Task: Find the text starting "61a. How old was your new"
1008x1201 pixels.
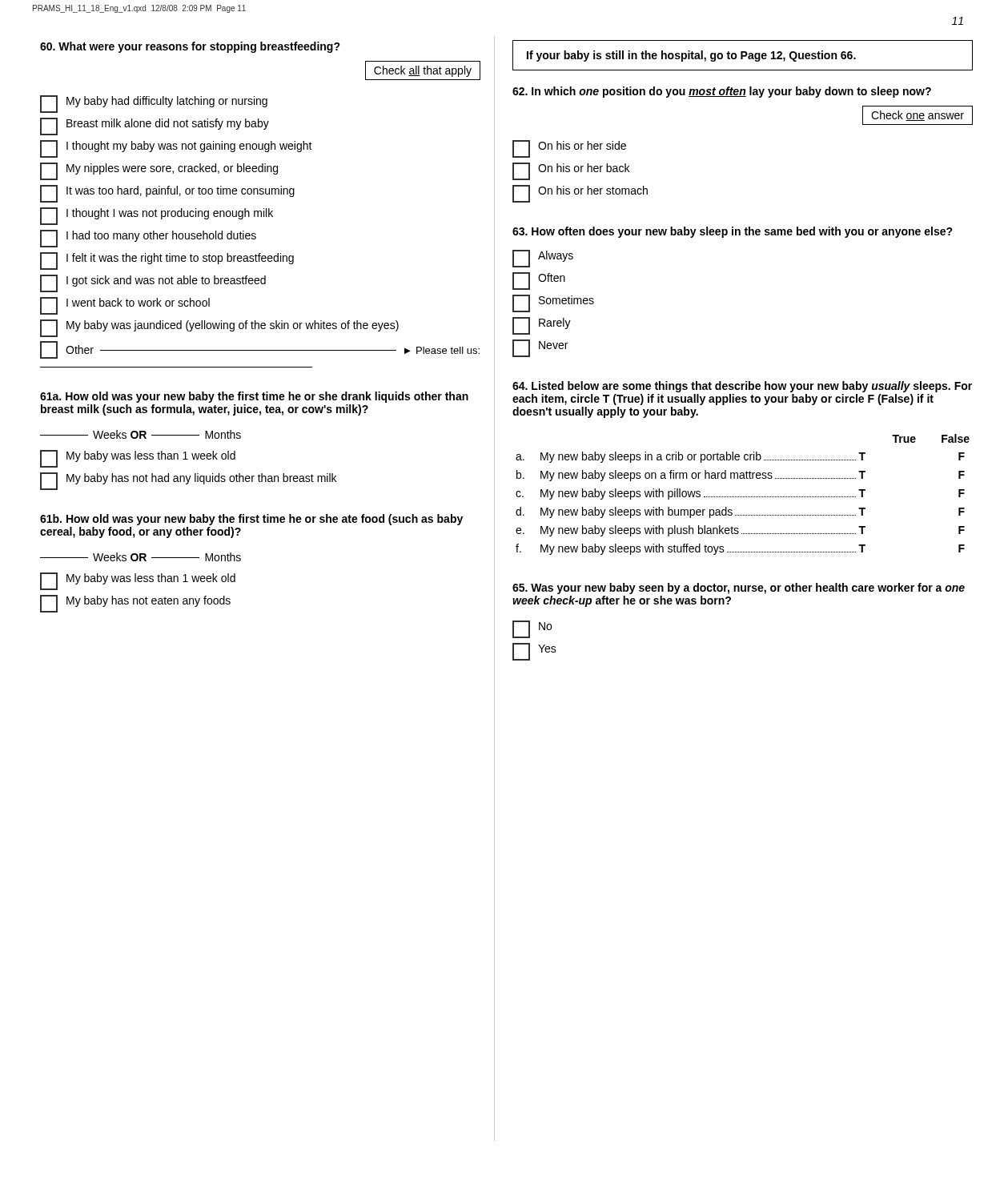Action: tap(254, 403)
